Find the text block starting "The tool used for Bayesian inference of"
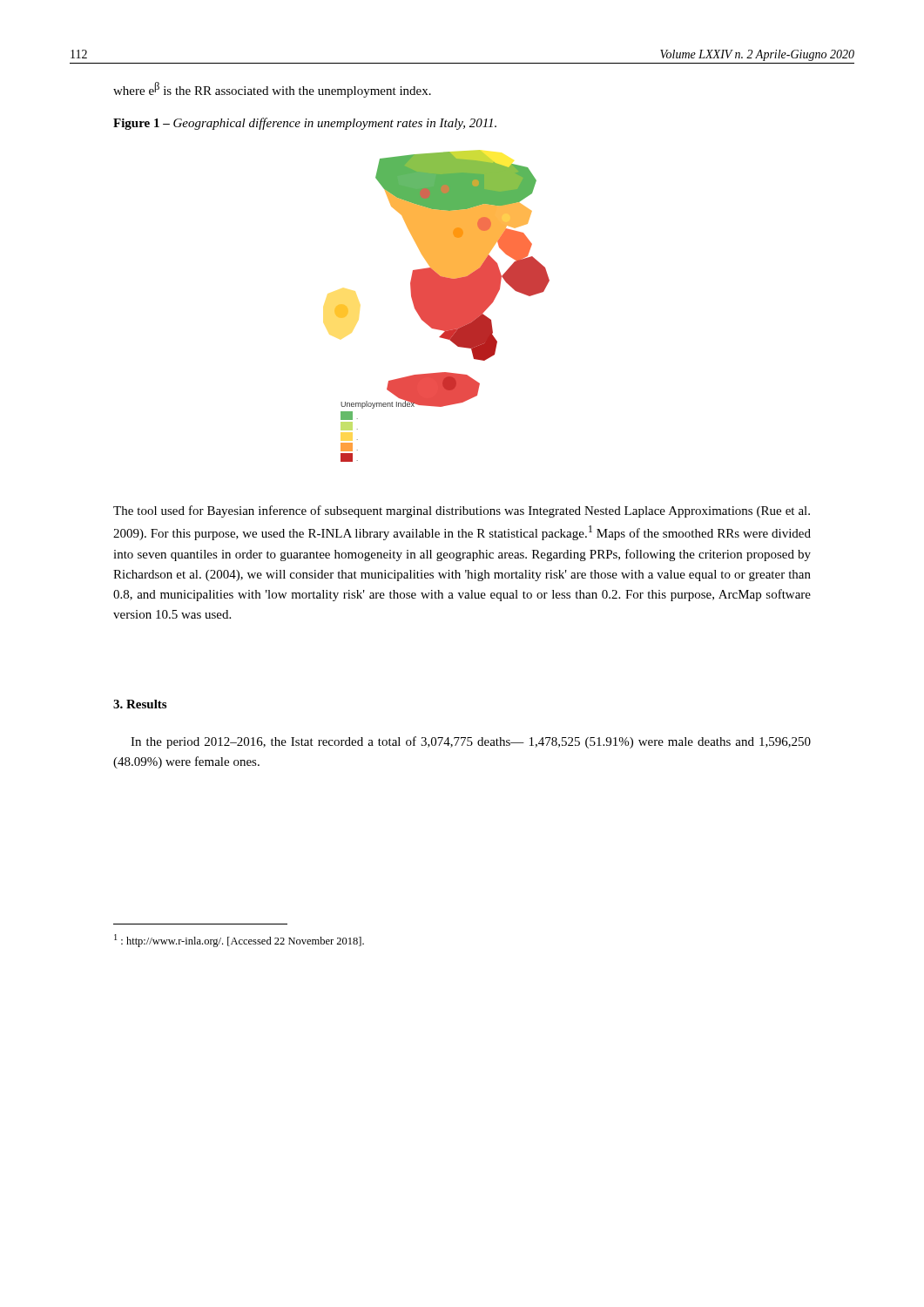924x1307 pixels. (462, 563)
